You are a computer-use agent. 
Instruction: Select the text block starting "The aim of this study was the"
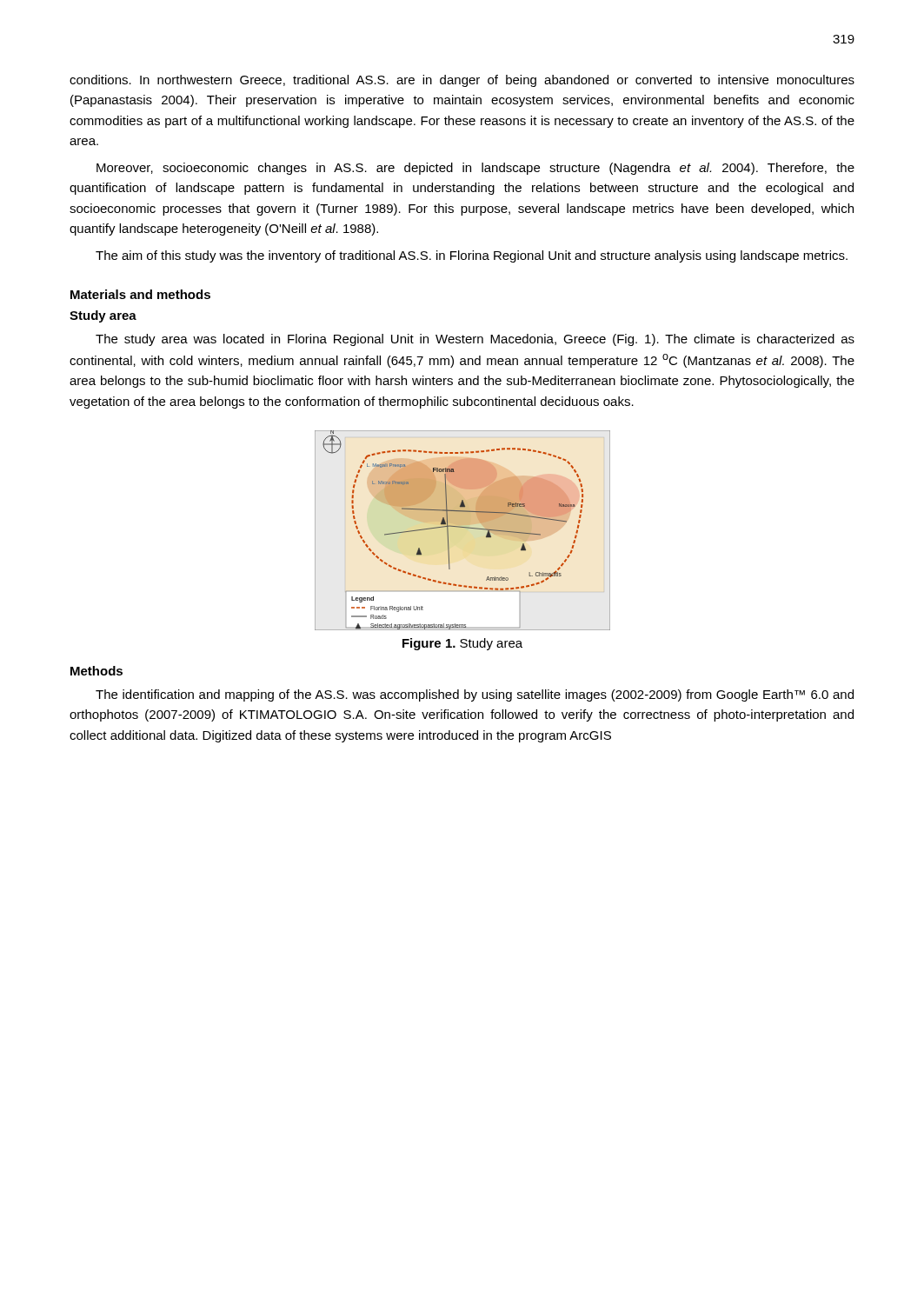[462, 255]
